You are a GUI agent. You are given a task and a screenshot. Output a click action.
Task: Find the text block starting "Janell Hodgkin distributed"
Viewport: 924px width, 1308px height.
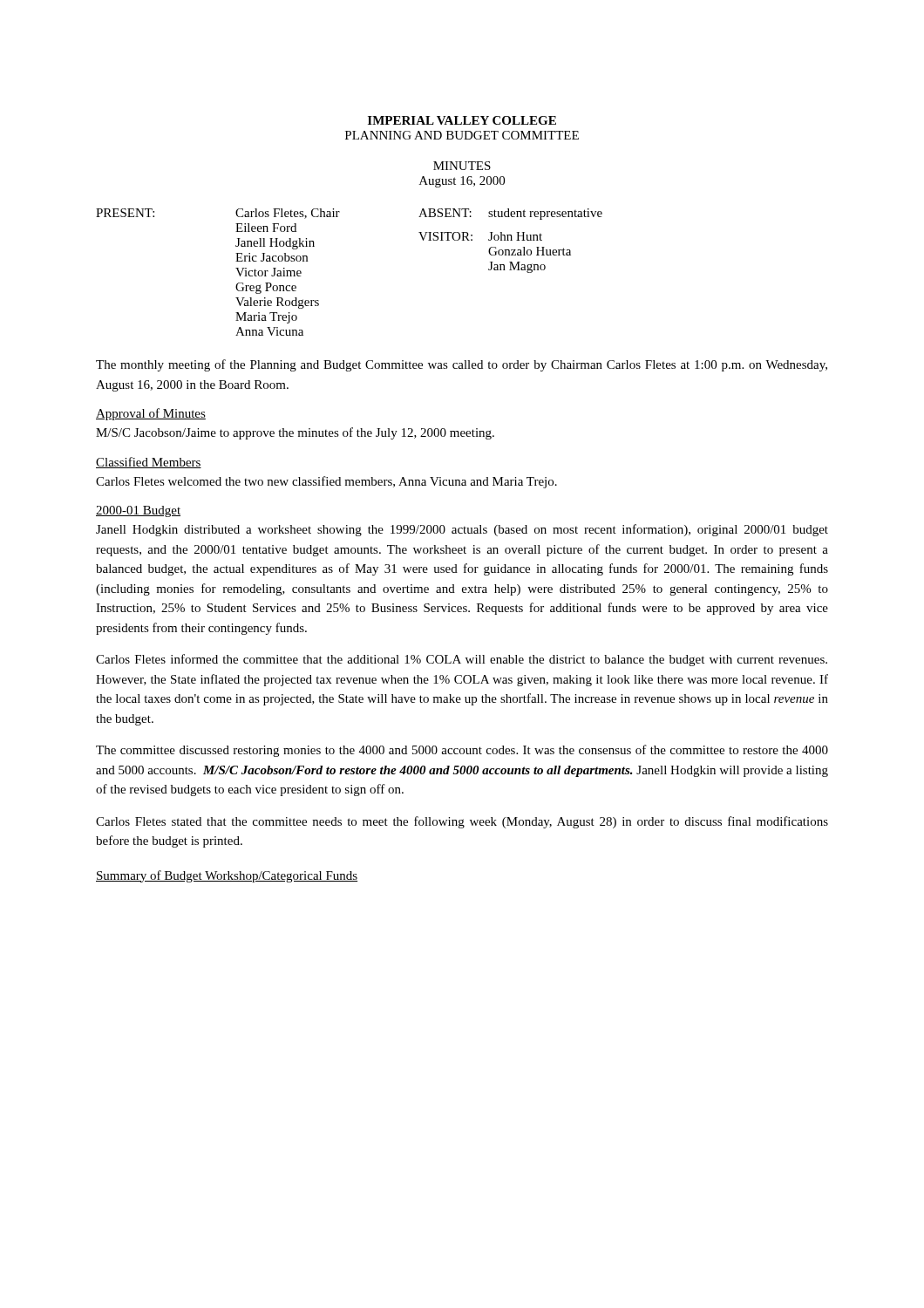[x=462, y=578]
